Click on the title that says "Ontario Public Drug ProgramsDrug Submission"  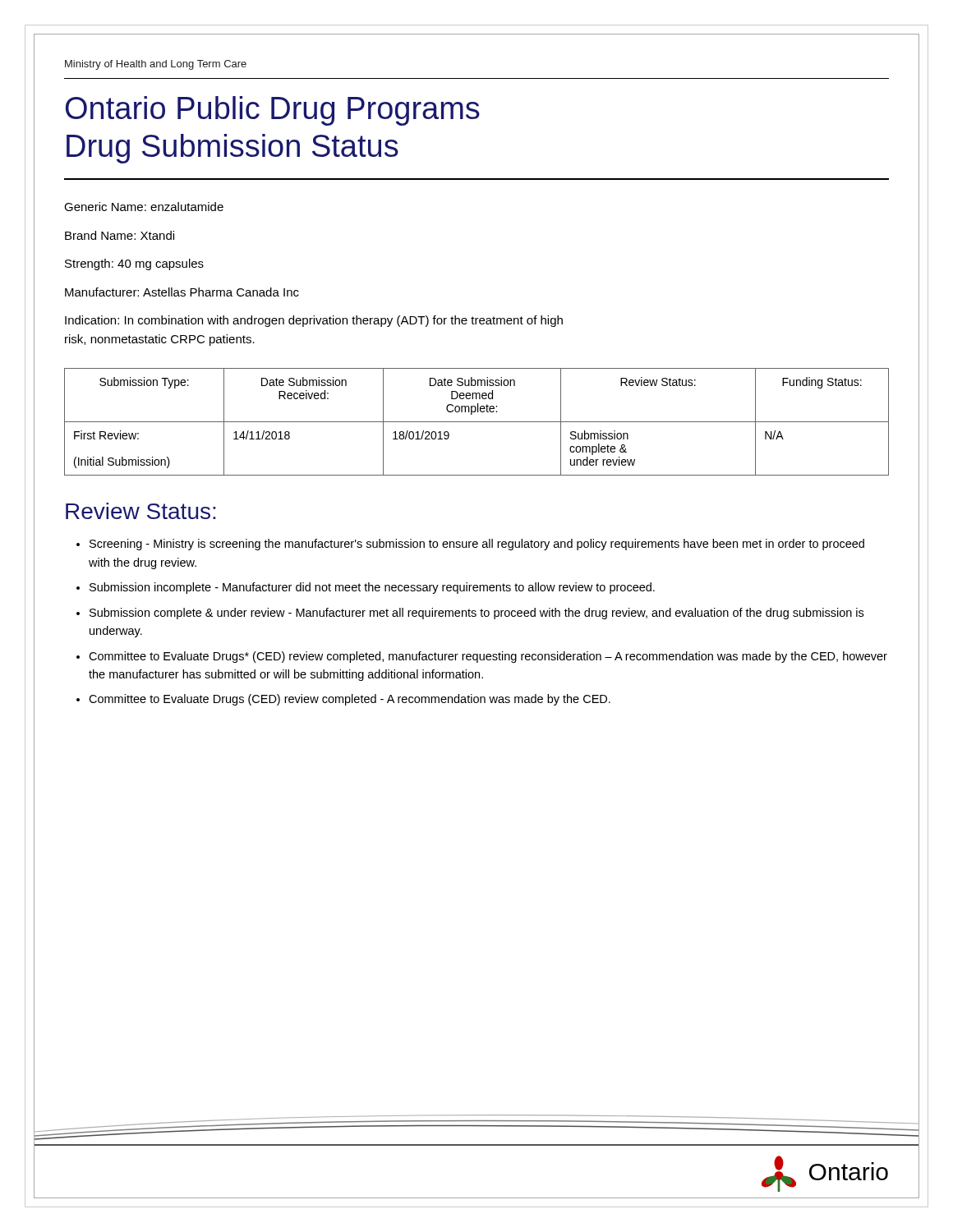(476, 128)
